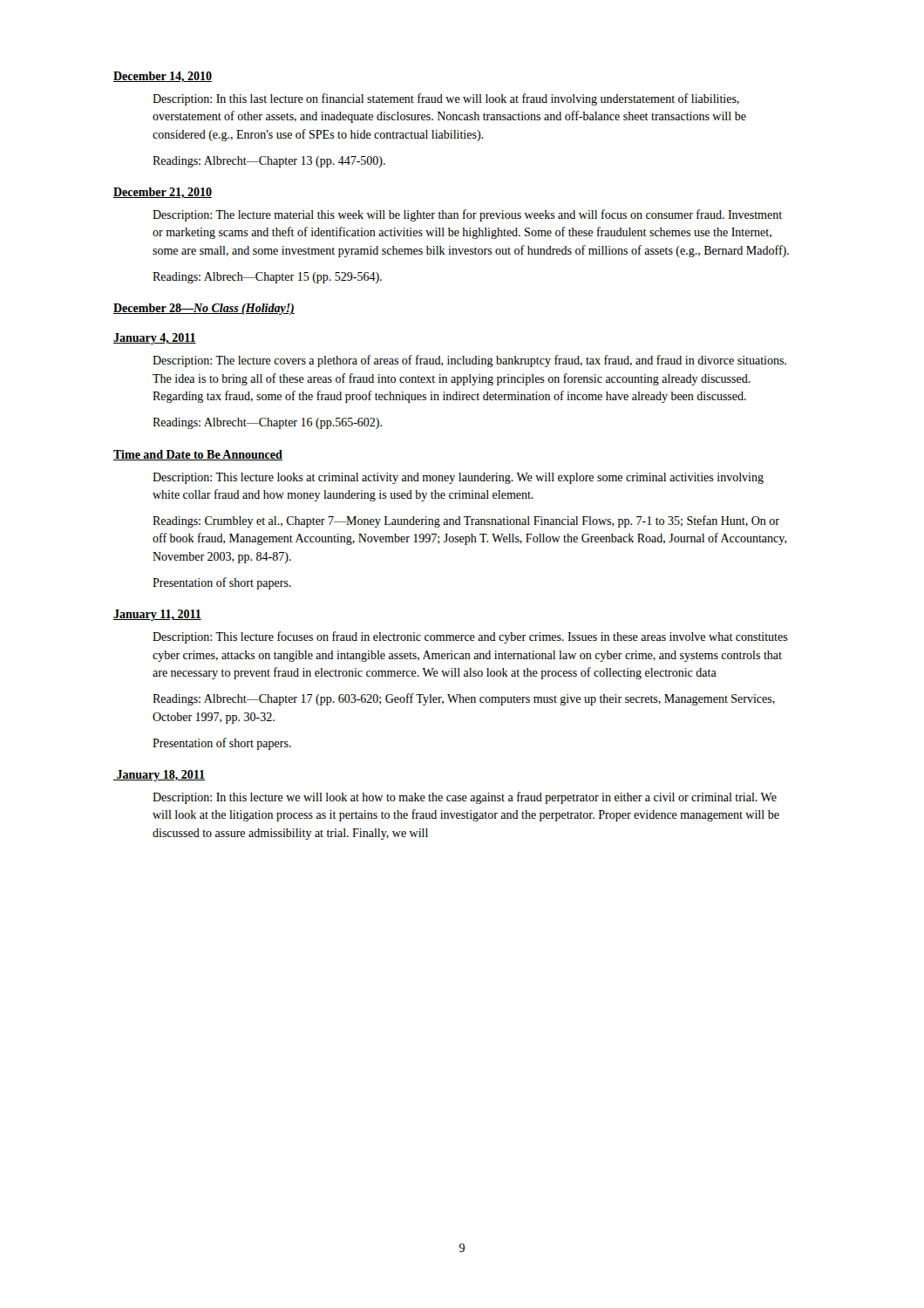The height and width of the screenshot is (1308, 924).
Task: Locate the section header that says "January 11, 2011"
Action: pyautogui.click(x=157, y=615)
